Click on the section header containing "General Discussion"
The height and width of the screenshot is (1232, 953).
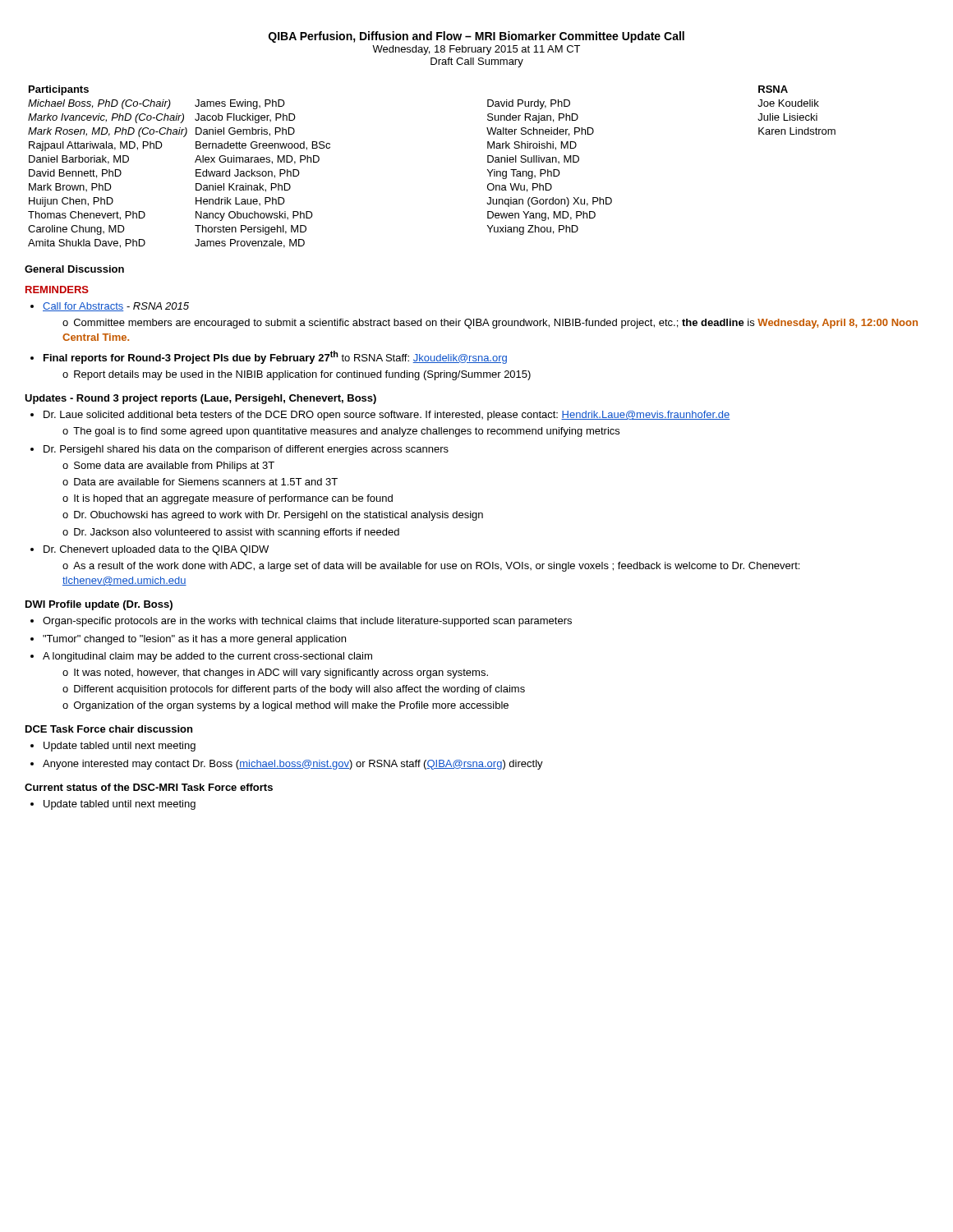tap(75, 269)
